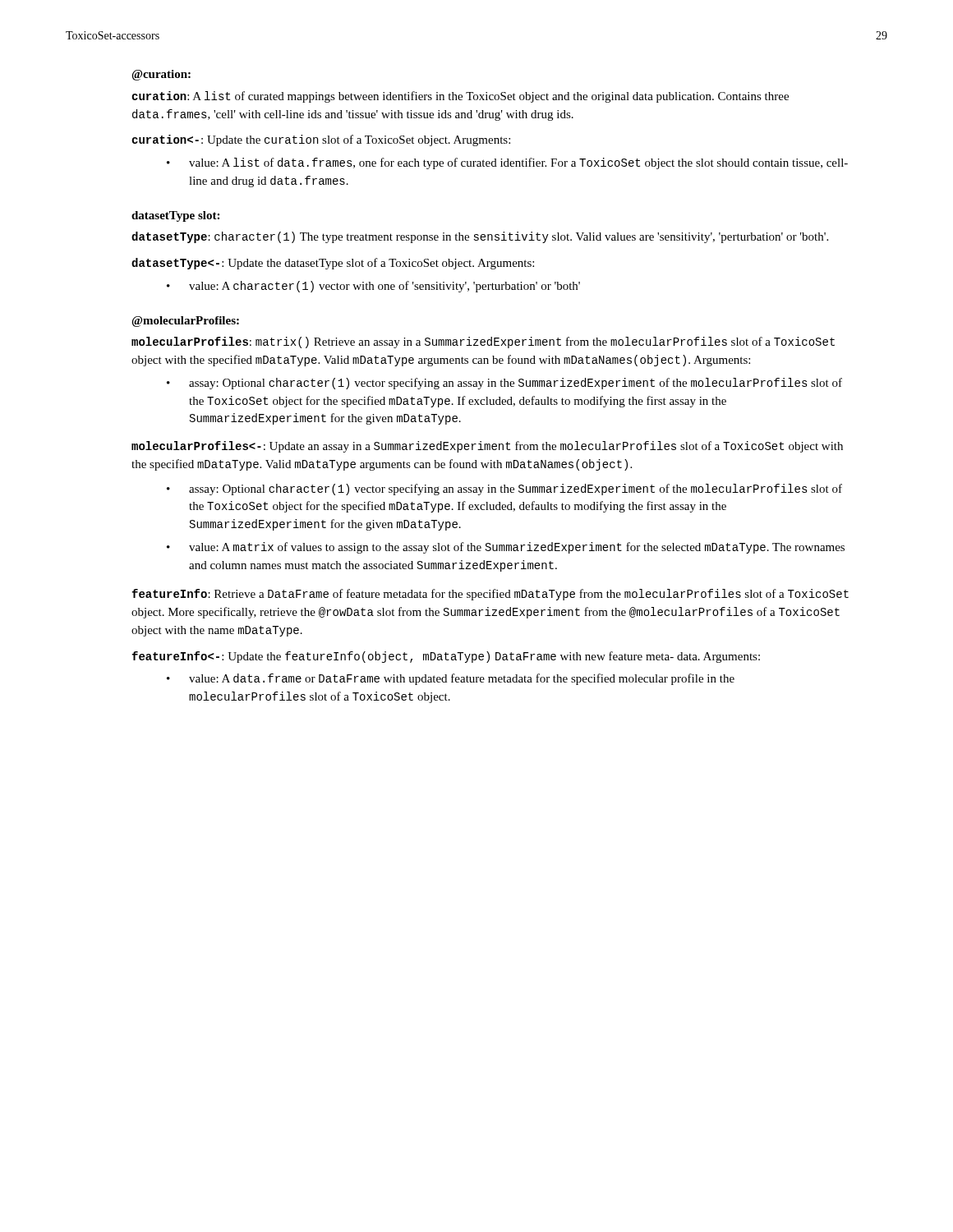Find the text block containing "featureInfo: Retrieve a DataFrame"
The image size is (953, 1232).
click(x=490, y=612)
